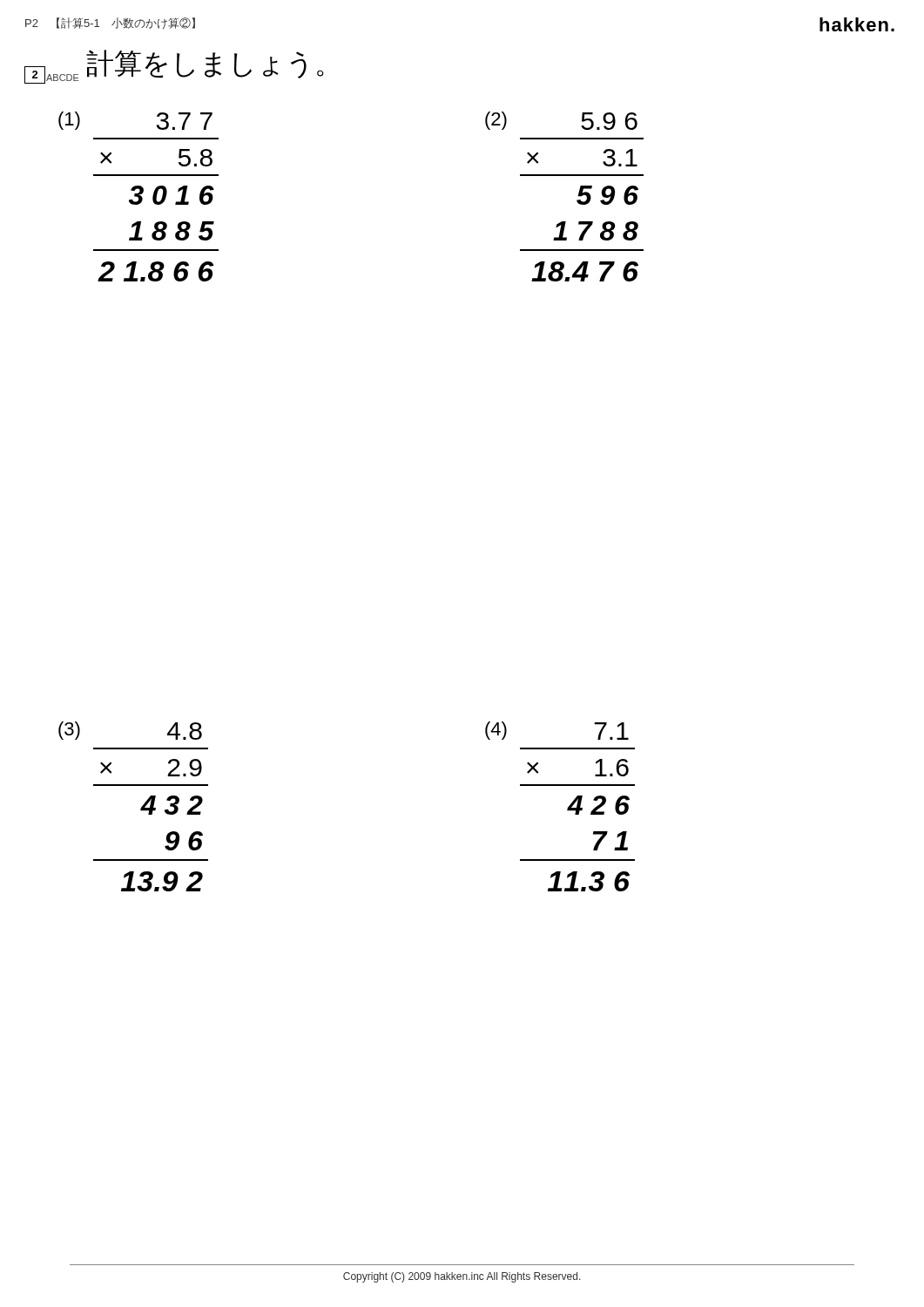This screenshot has width=924, height=1307.
Task: Where is the passage that starts "(4) 7.1 × 1.6 4 2"?
Action: tap(557, 807)
